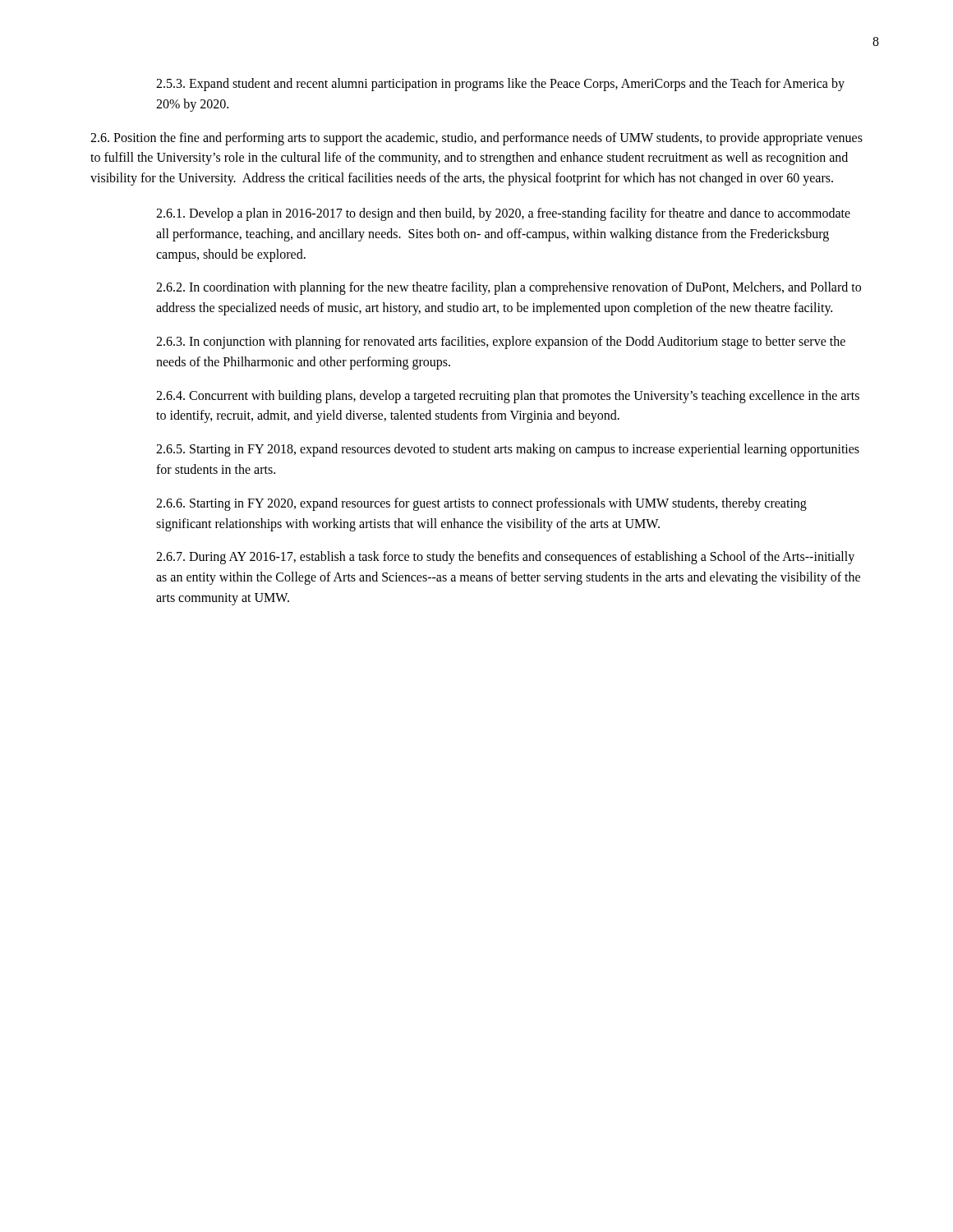Find the block on this page that starts "2.5.3. Expand student and recent alumni participation"

click(500, 94)
